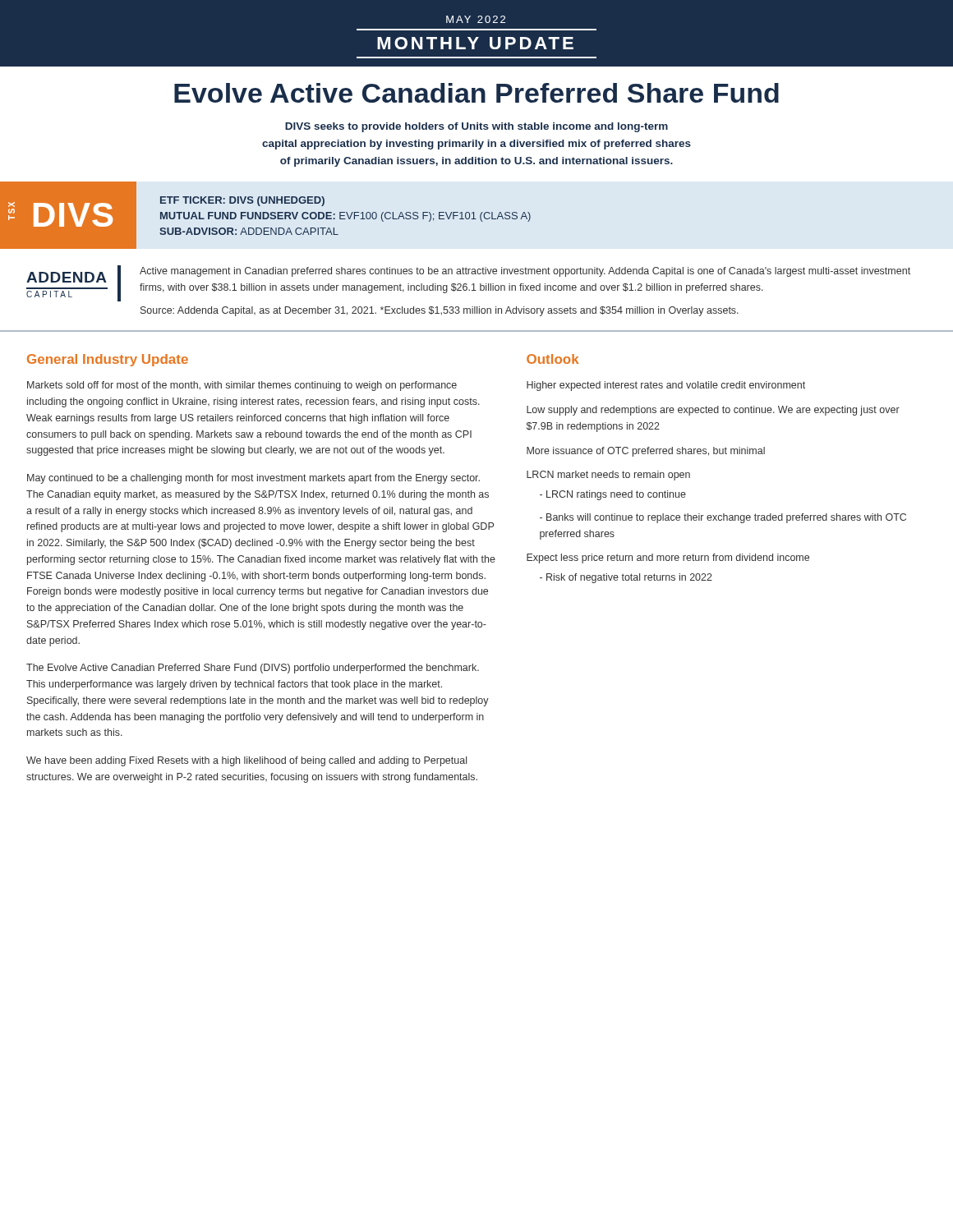Viewport: 953px width, 1232px height.
Task: Locate the text block containing "Markets sold off for most of the"
Action: (x=253, y=418)
